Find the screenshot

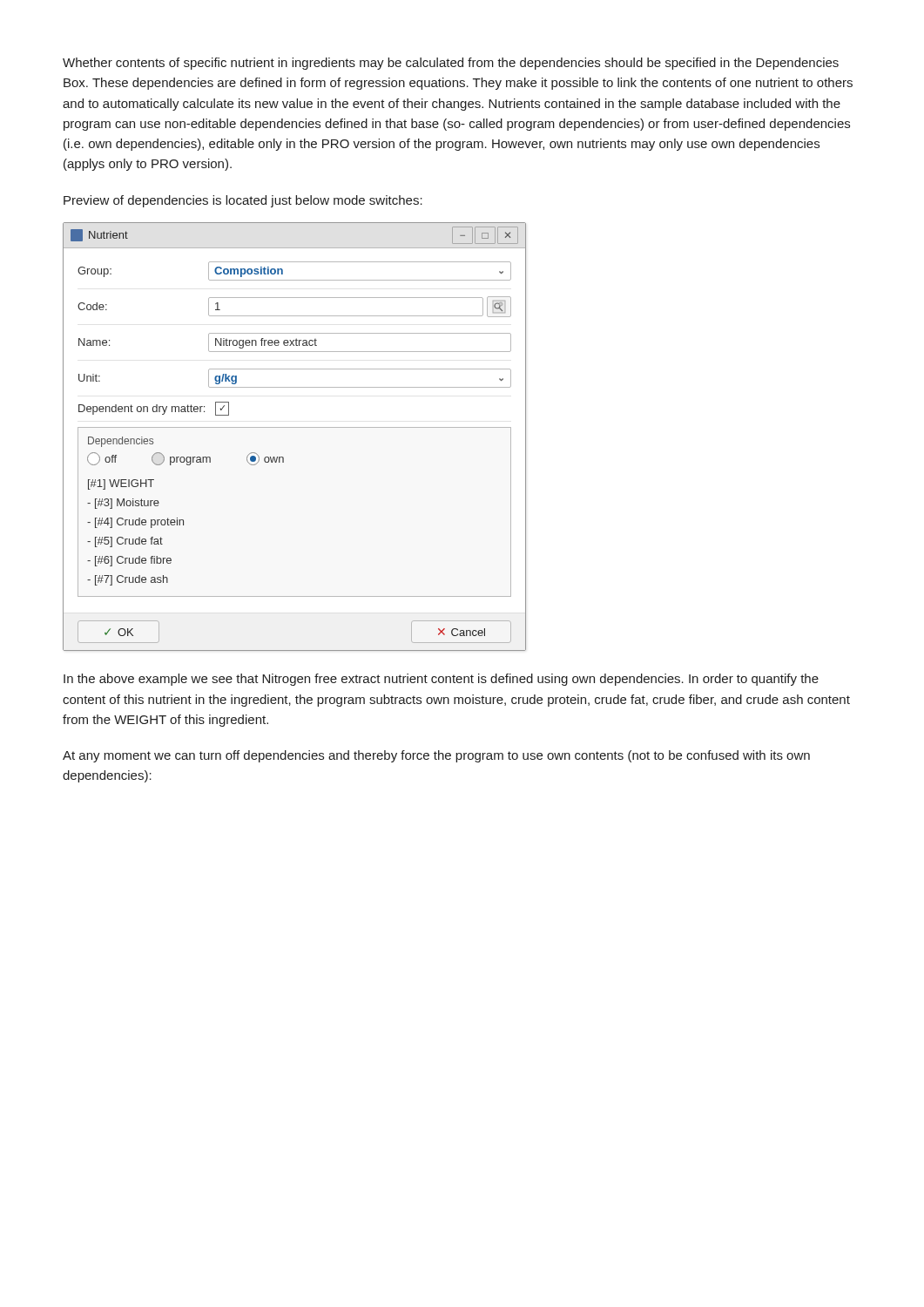coord(463,437)
